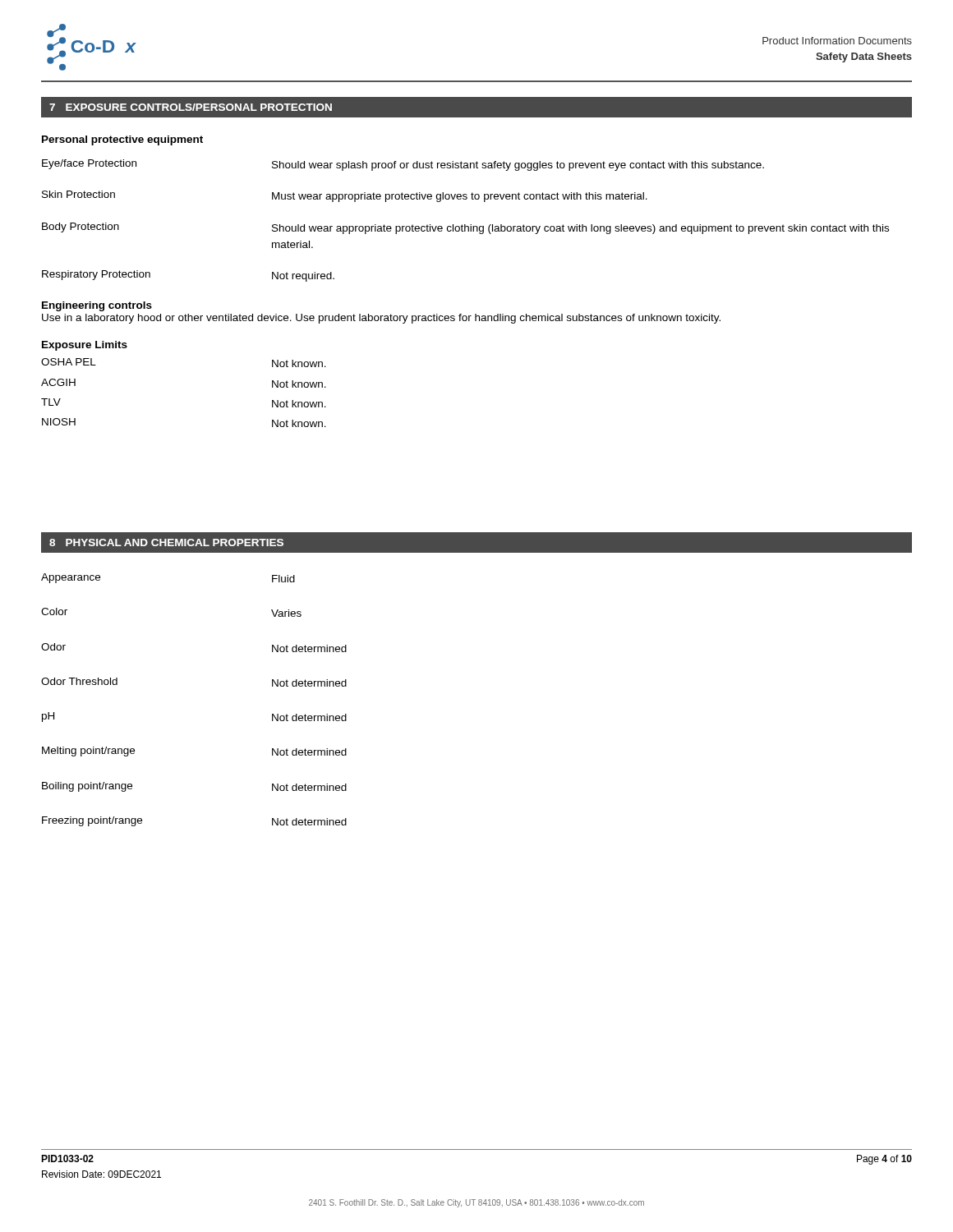This screenshot has width=953, height=1232.
Task: Click on the text starting "pH Not determined"
Action: [x=51, y=716]
